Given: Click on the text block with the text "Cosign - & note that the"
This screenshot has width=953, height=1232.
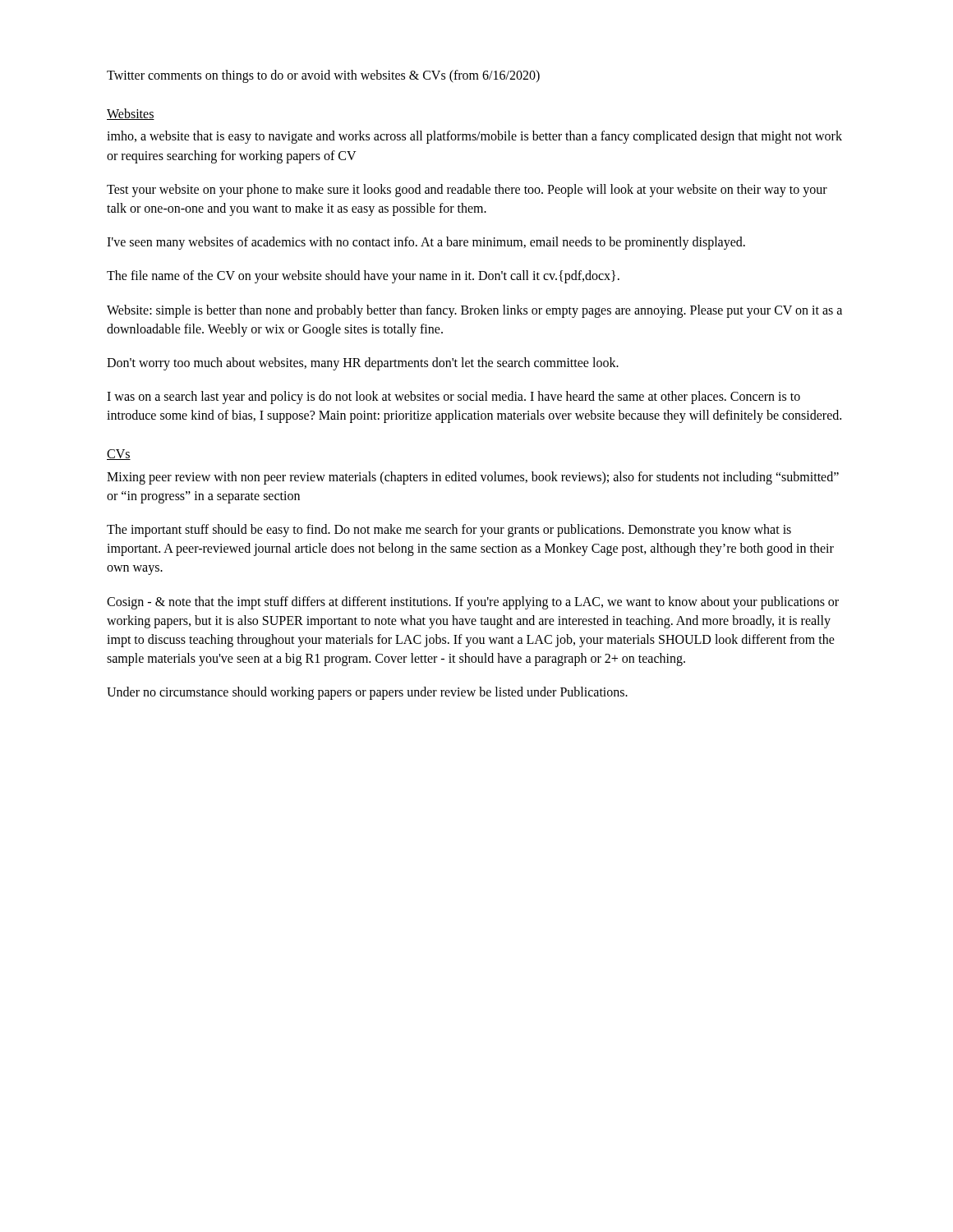Looking at the screenshot, I should (x=473, y=630).
